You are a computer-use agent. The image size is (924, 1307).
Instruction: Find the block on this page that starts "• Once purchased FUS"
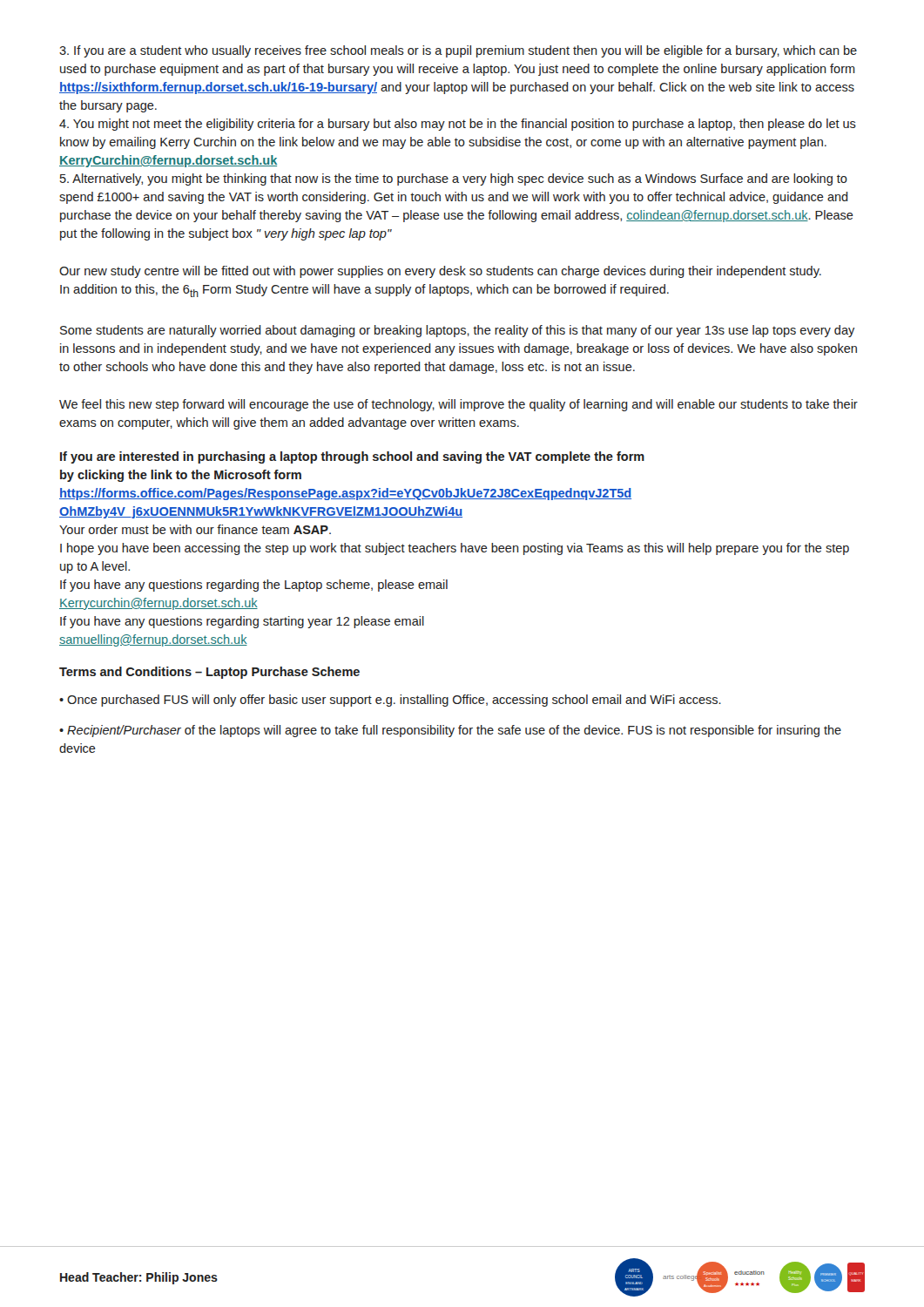tap(462, 700)
